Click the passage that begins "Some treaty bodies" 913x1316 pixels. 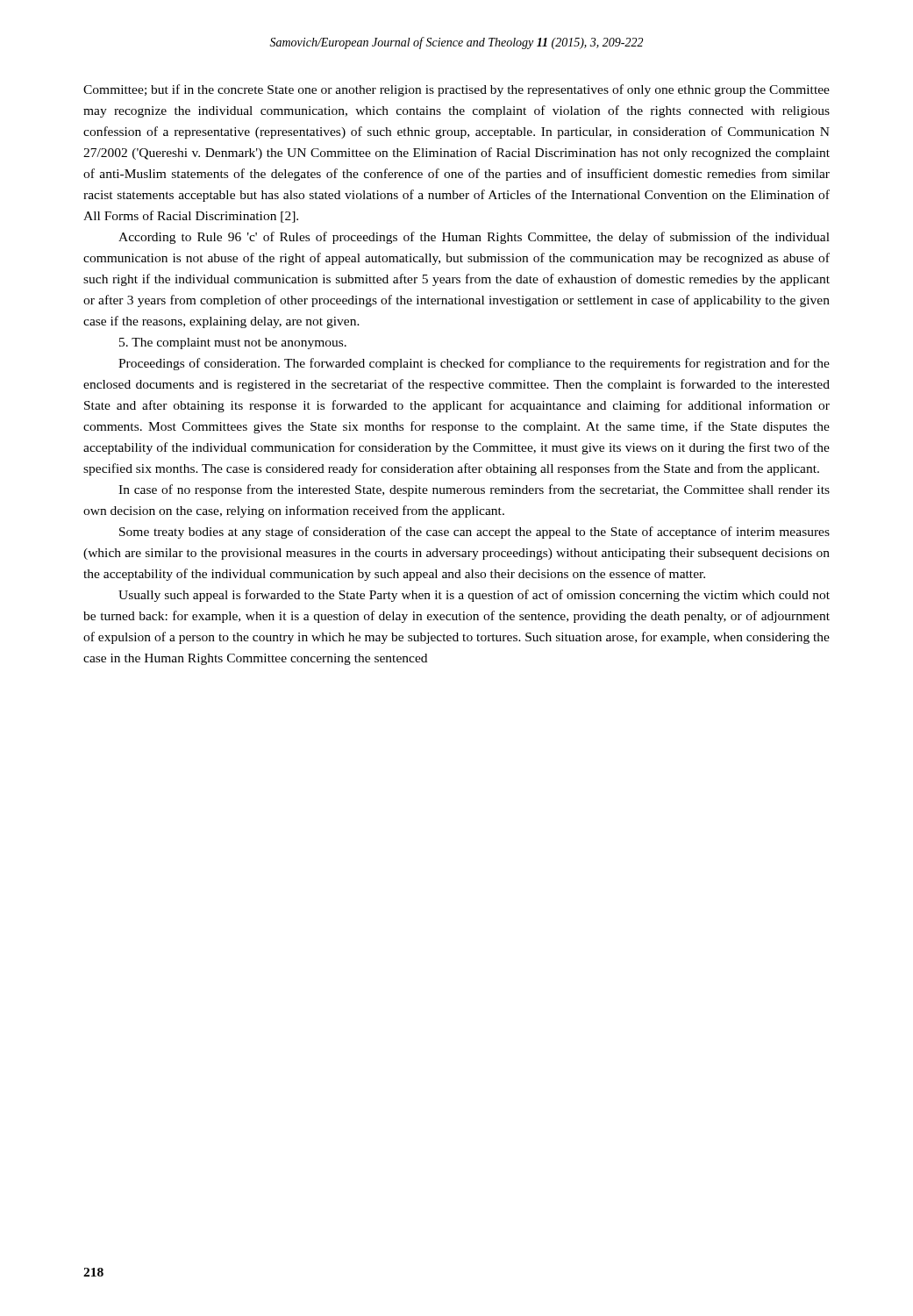(456, 553)
